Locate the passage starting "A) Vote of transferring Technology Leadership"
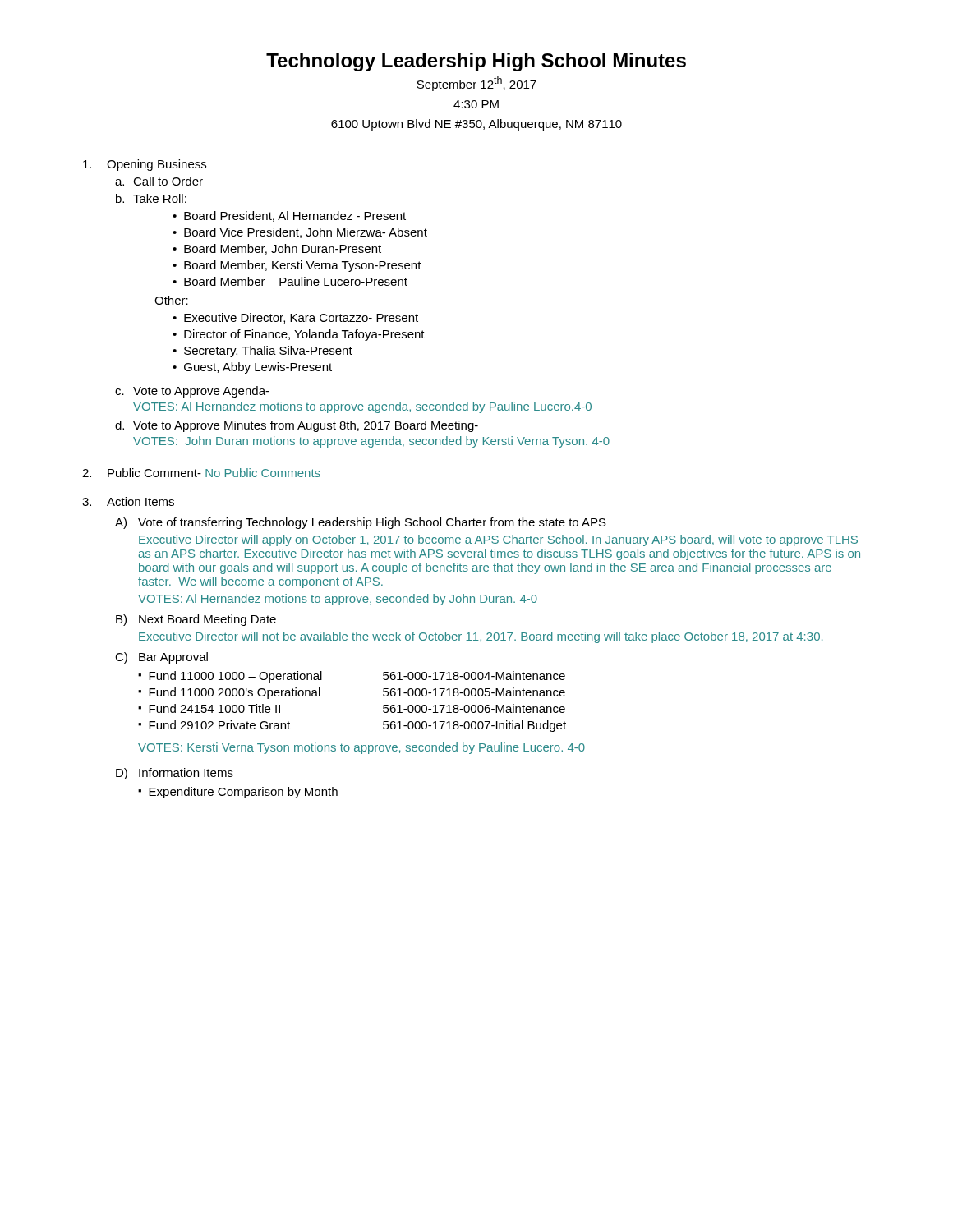 361,522
